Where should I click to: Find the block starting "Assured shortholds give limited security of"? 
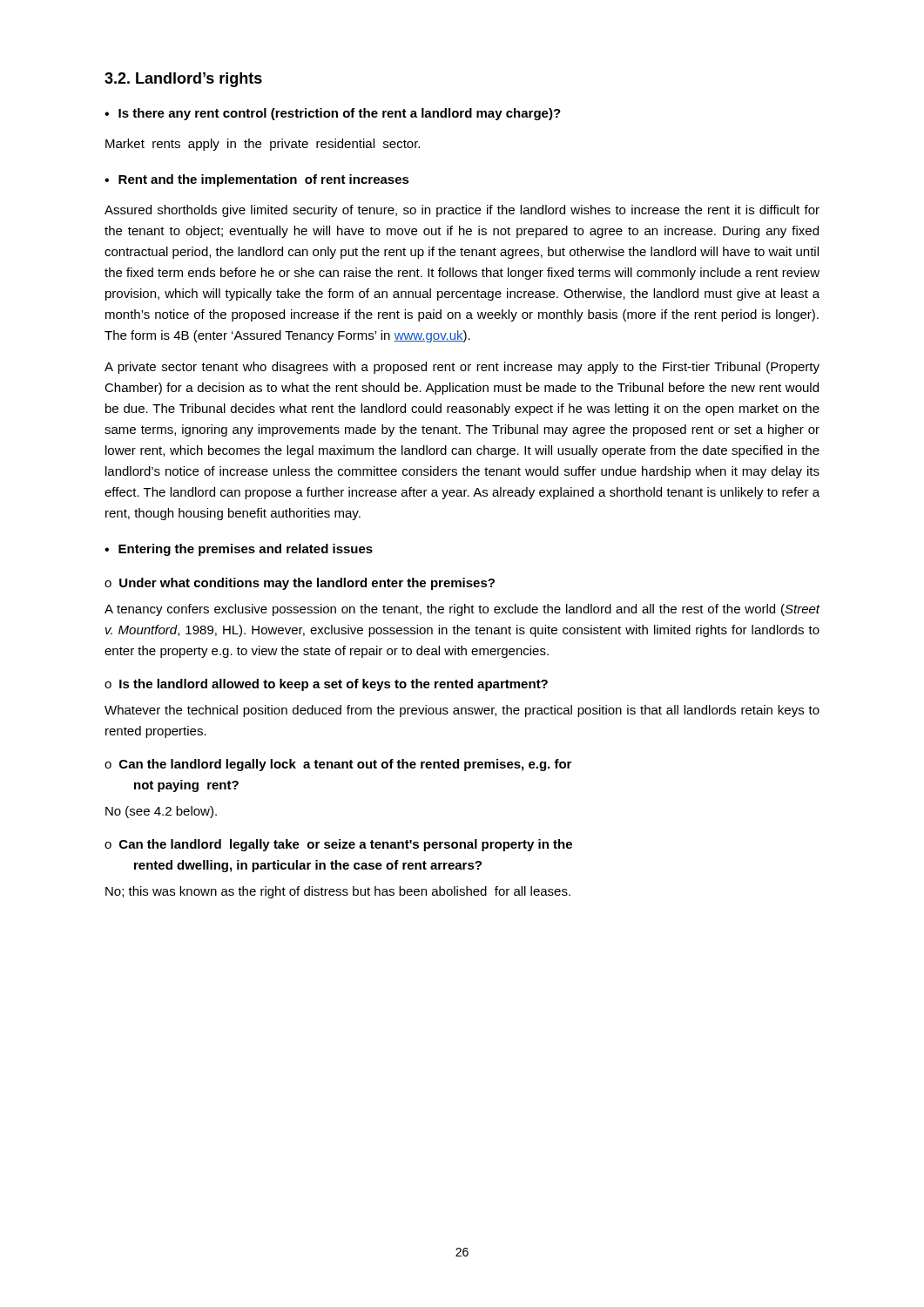pos(462,272)
